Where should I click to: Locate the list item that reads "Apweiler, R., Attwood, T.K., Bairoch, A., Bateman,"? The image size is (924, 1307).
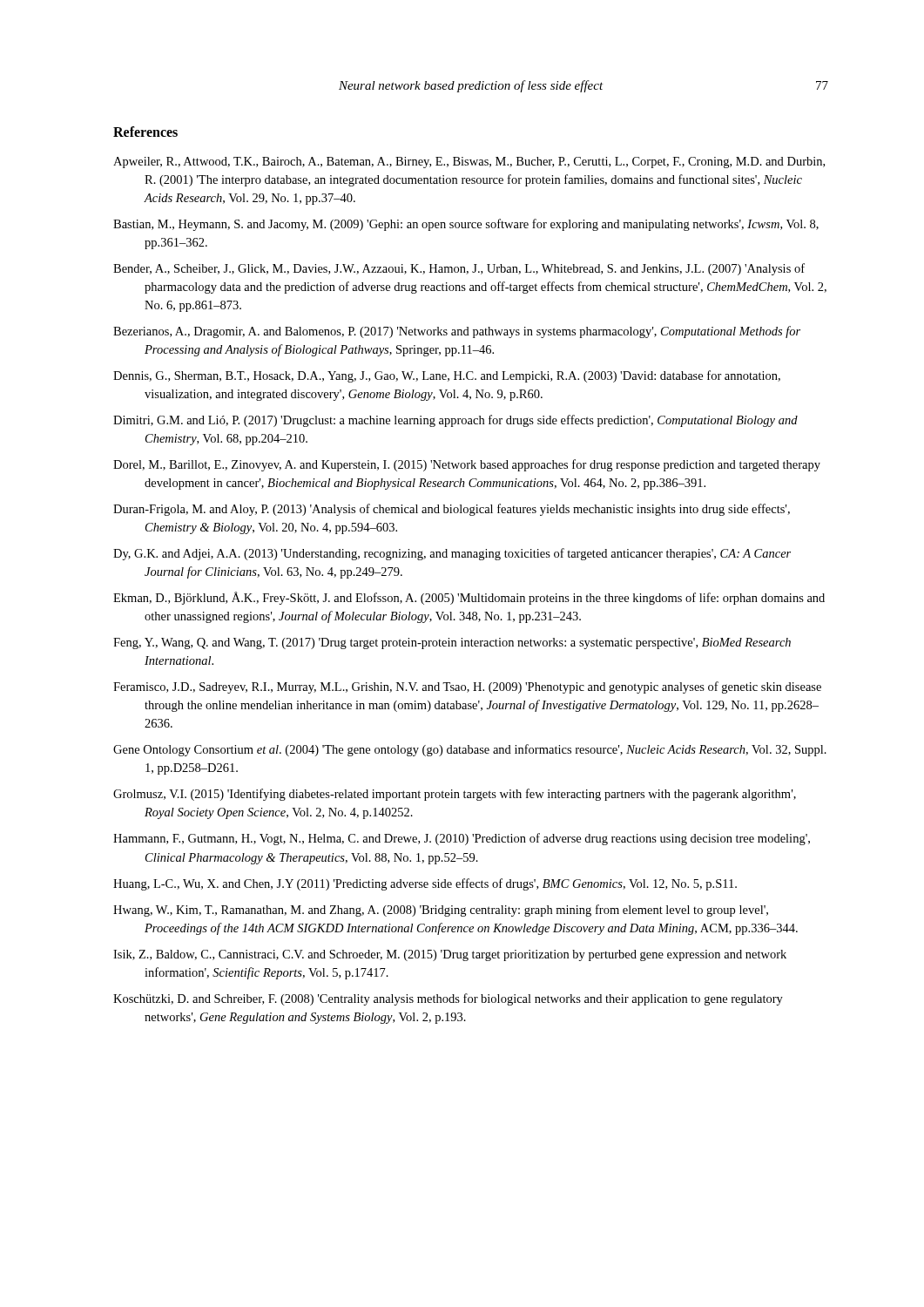pos(469,180)
